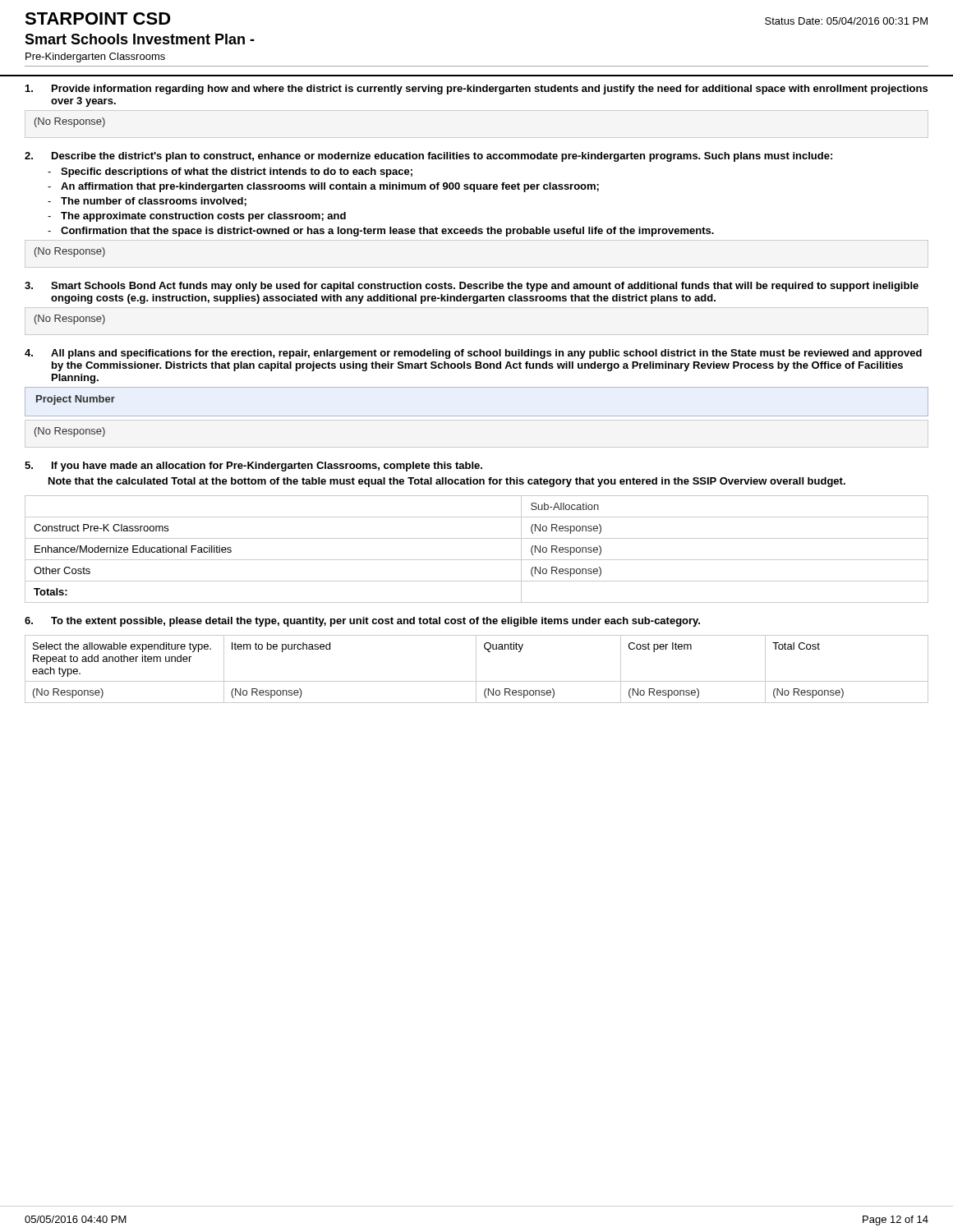The image size is (953, 1232).
Task: Click on the list item that says "6. To the extent possible, please"
Action: point(476,621)
